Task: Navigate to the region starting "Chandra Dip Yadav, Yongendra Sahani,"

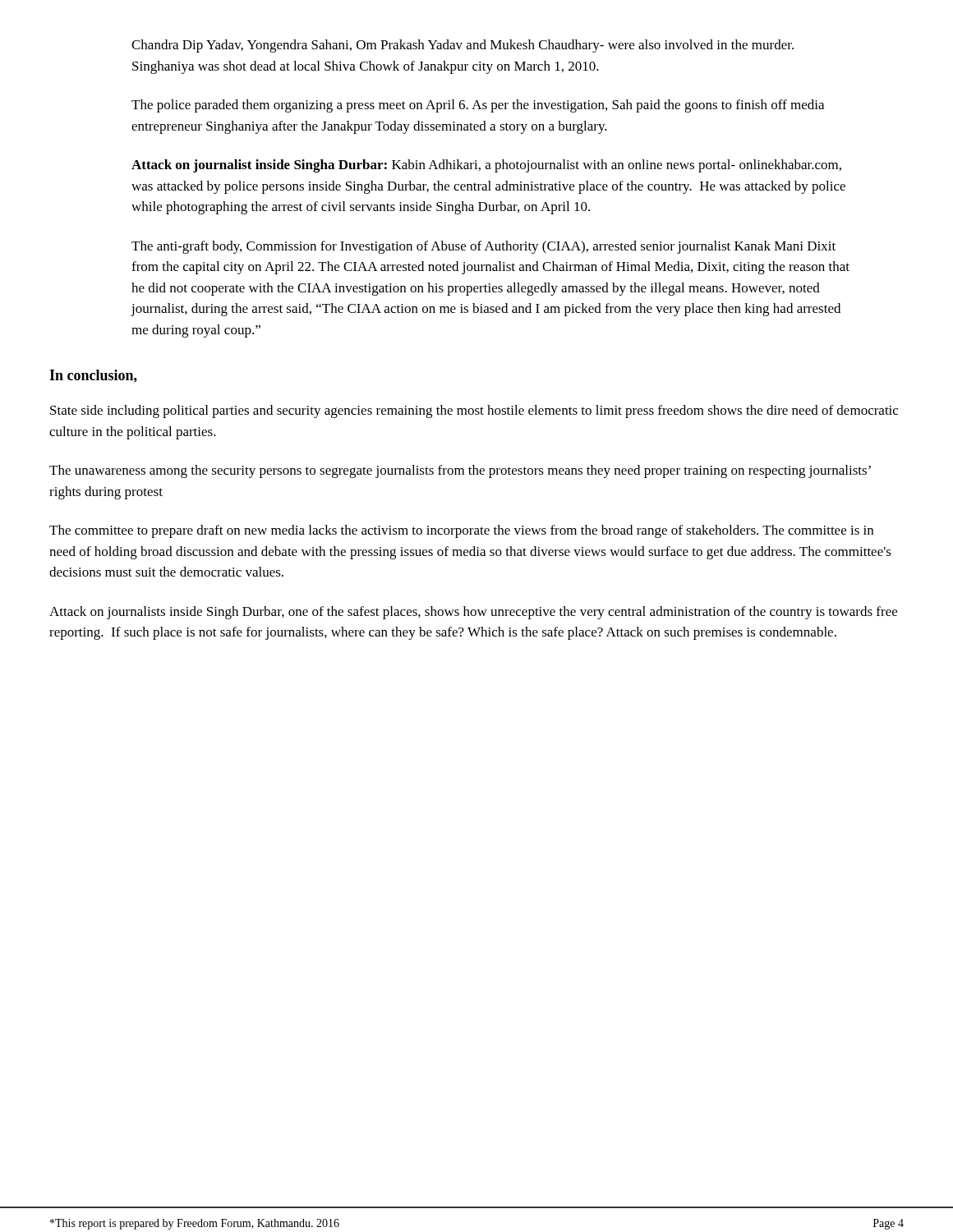Action: tap(463, 55)
